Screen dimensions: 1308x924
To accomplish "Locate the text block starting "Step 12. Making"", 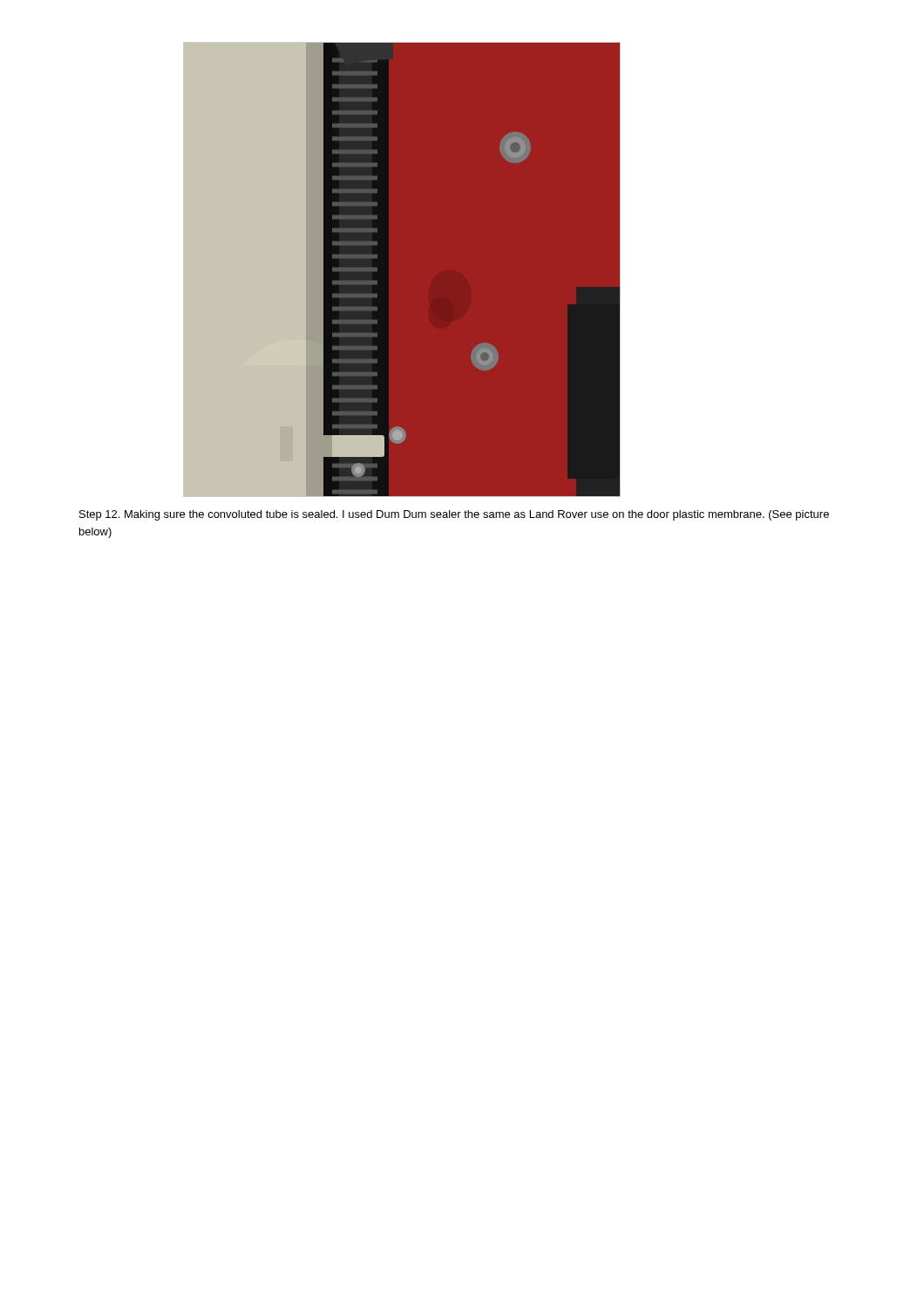I will click(454, 523).
